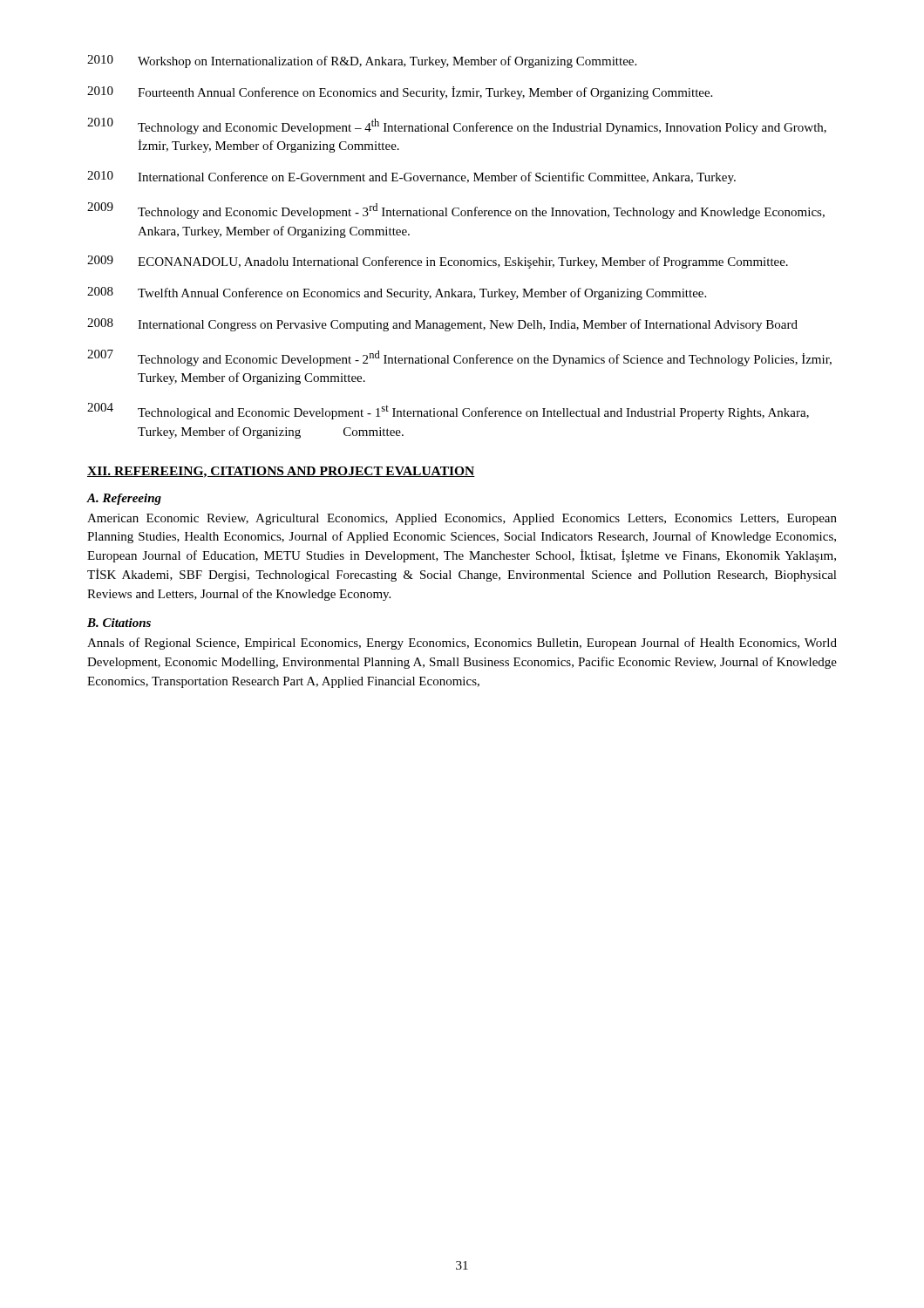Locate the passage starting "2010 Fourteenth Annual"
This screenshot has height=1308, width=924.
[x=462, y=93]
